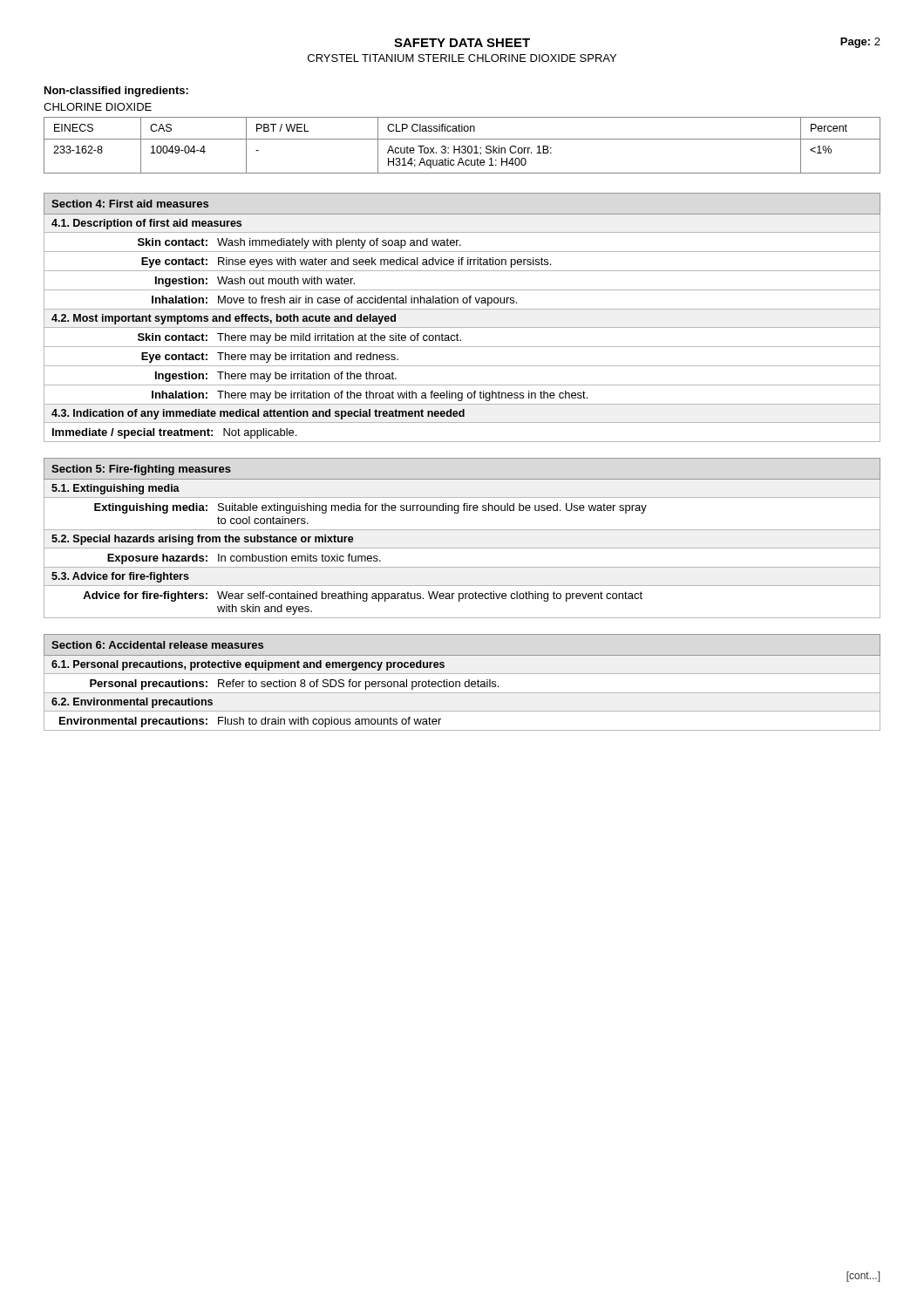The height and width of the screenshot is (1308, 924).
Task: Select the text starting "Skin contact: Wash immediately with plenty"
Action: click(x=462, y=242)
